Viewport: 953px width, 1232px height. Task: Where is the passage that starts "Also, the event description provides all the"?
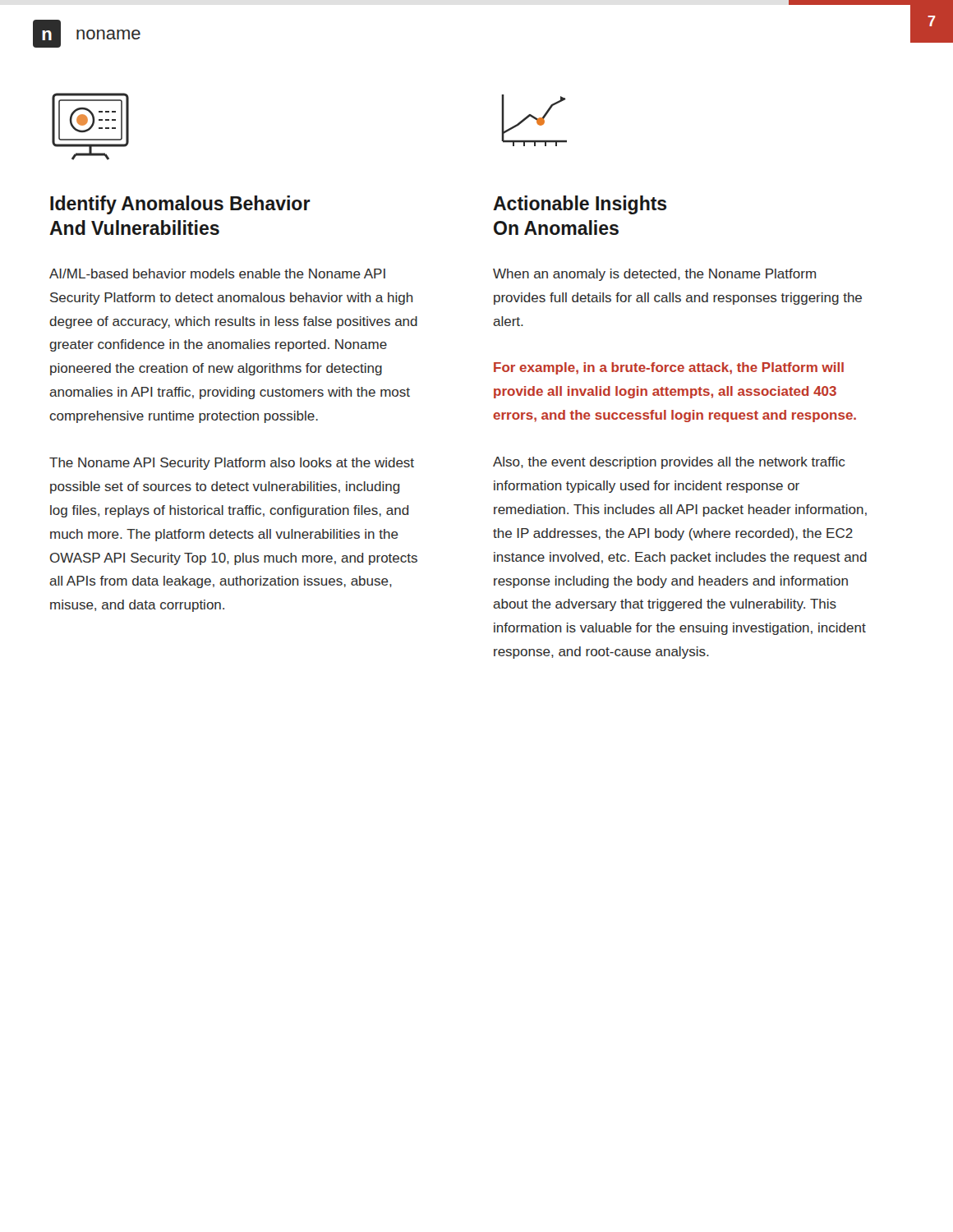[x=680, y=557]
